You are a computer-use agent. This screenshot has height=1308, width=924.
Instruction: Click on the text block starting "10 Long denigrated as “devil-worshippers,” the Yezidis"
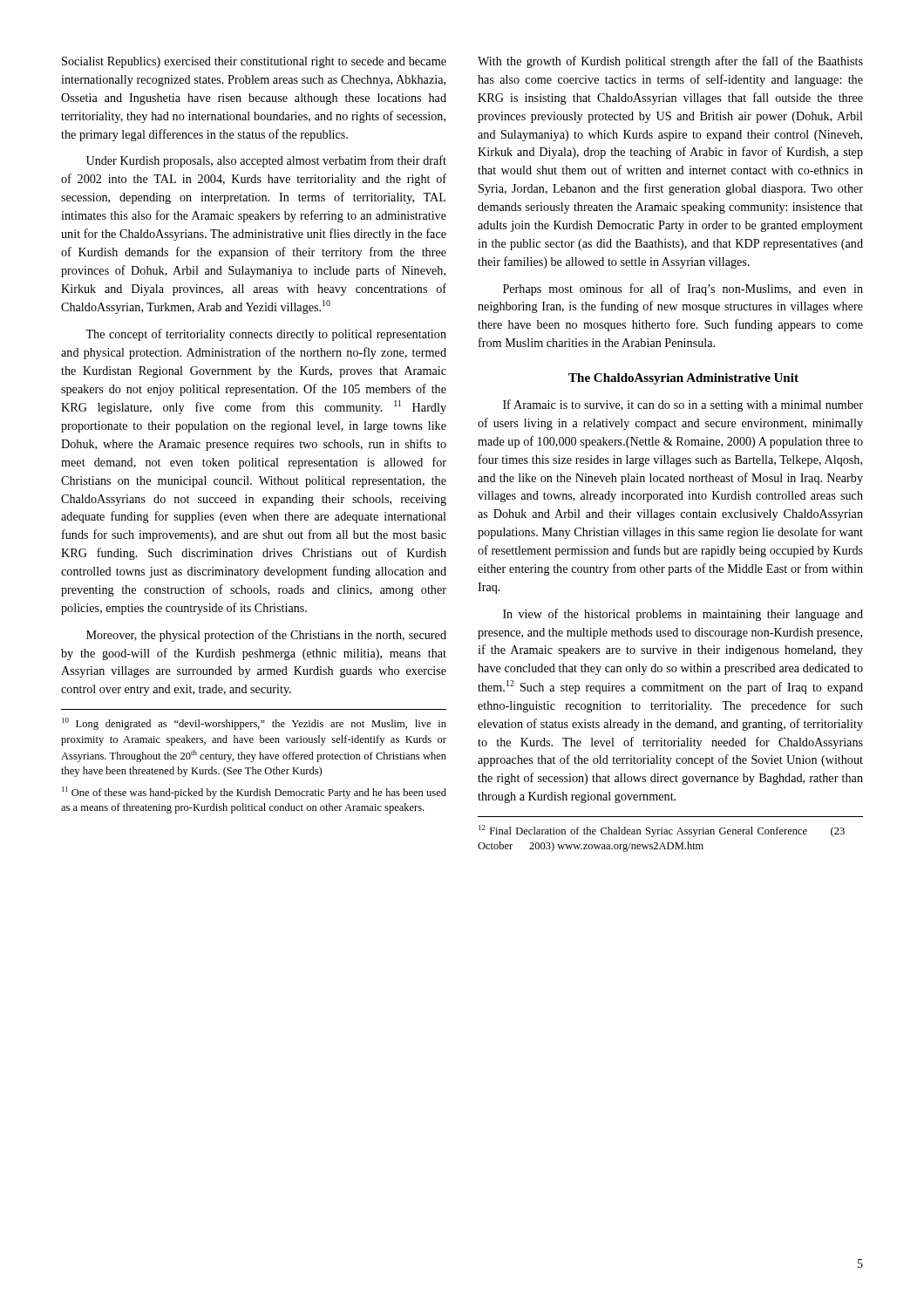[x=254, y=762]
